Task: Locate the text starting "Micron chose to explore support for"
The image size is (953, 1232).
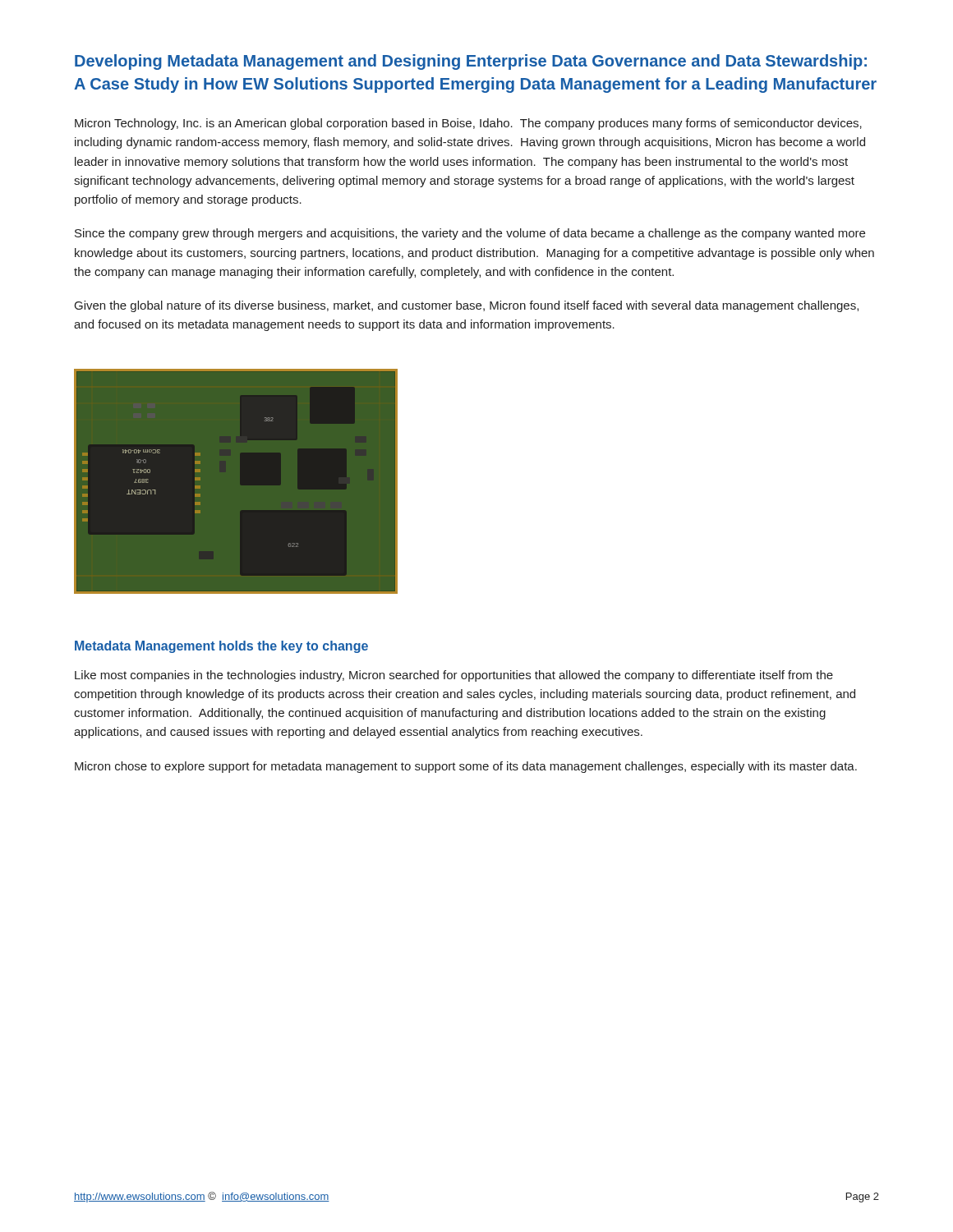Action: pos(466,766)
